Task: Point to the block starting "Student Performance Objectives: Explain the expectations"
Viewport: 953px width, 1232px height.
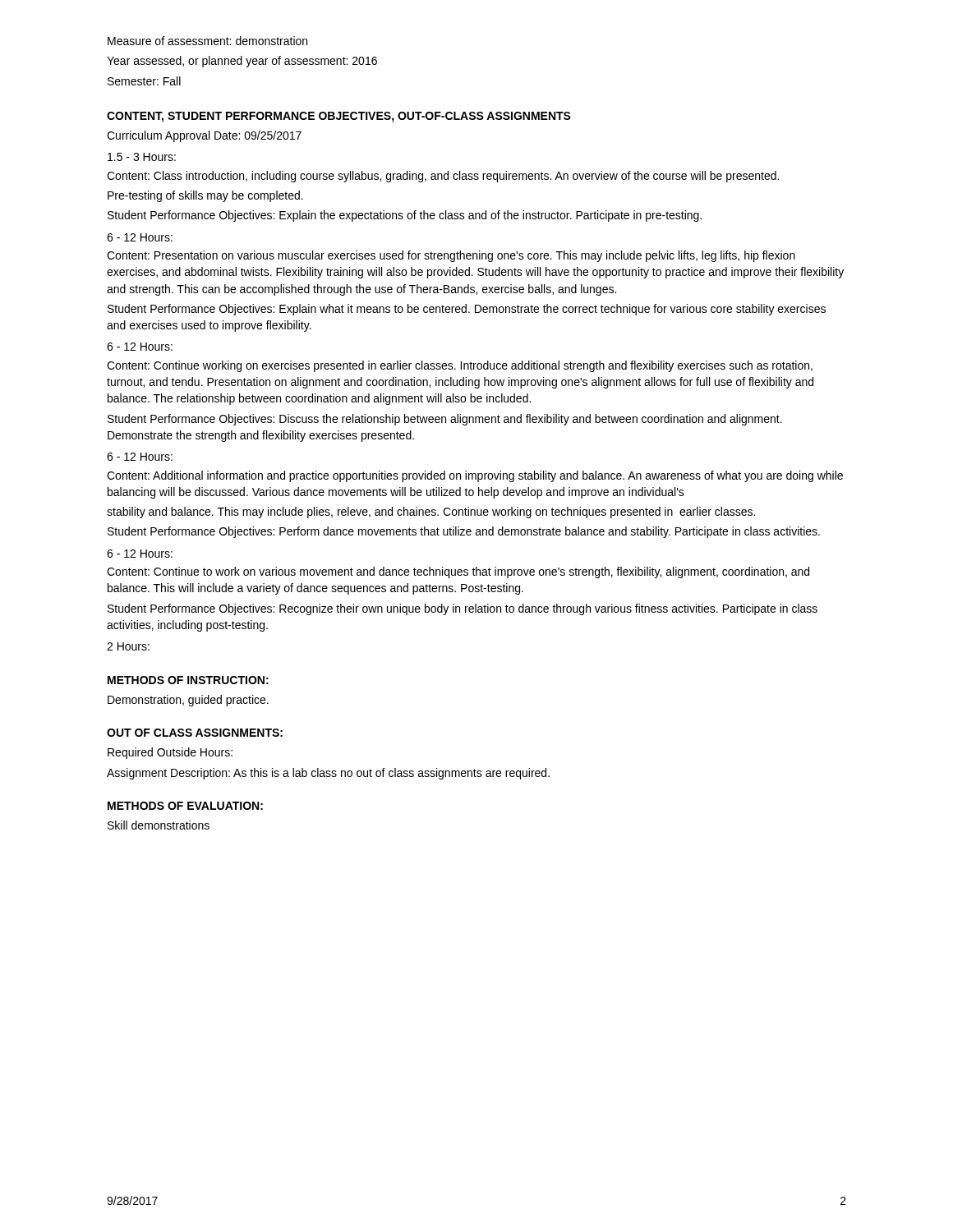Action: click(405, 215)
